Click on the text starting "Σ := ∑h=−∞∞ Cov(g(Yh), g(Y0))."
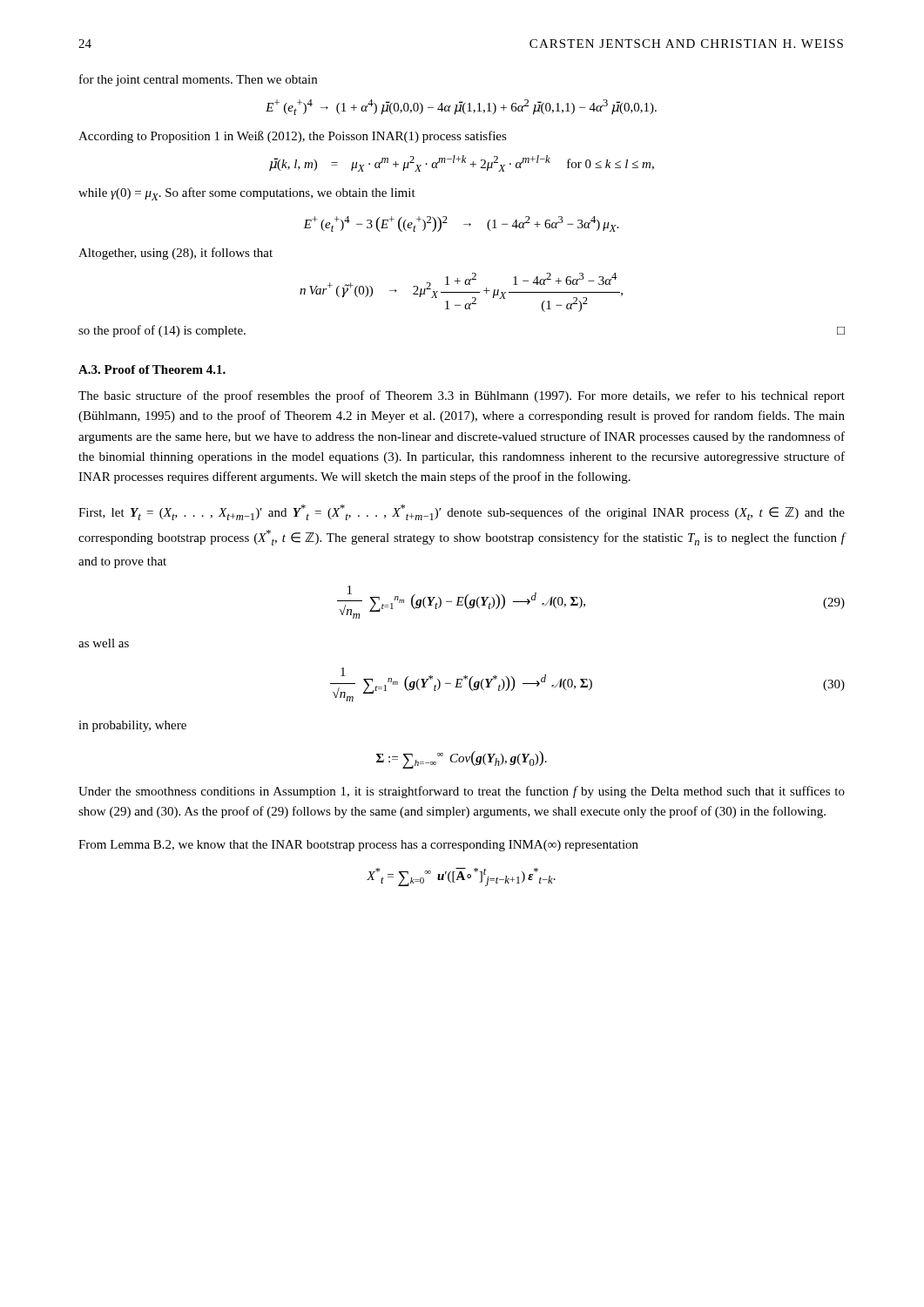Screen dimensions: 1307x924 462,758
